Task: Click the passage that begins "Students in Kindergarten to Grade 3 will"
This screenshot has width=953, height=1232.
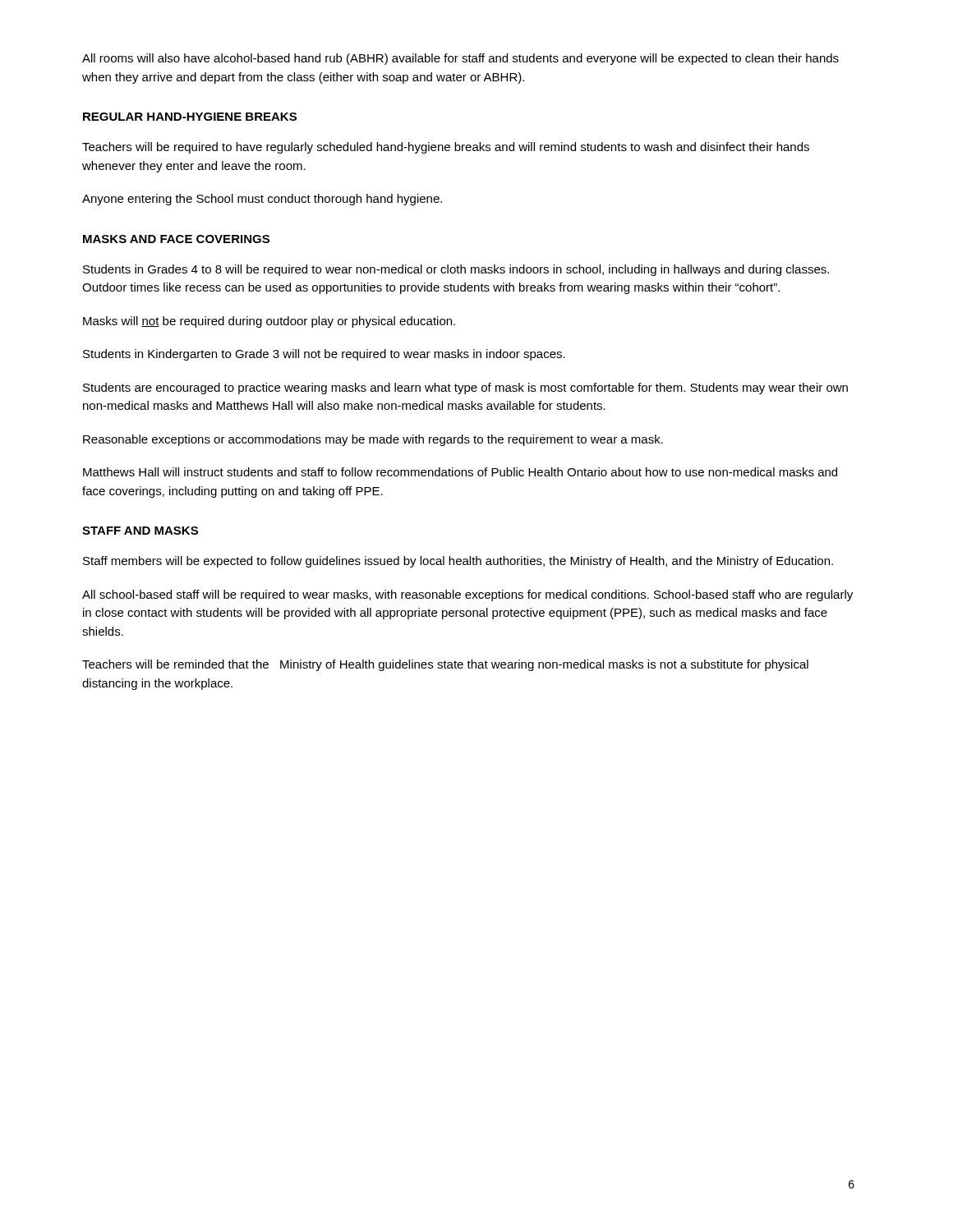Action: tap(324, 354)
